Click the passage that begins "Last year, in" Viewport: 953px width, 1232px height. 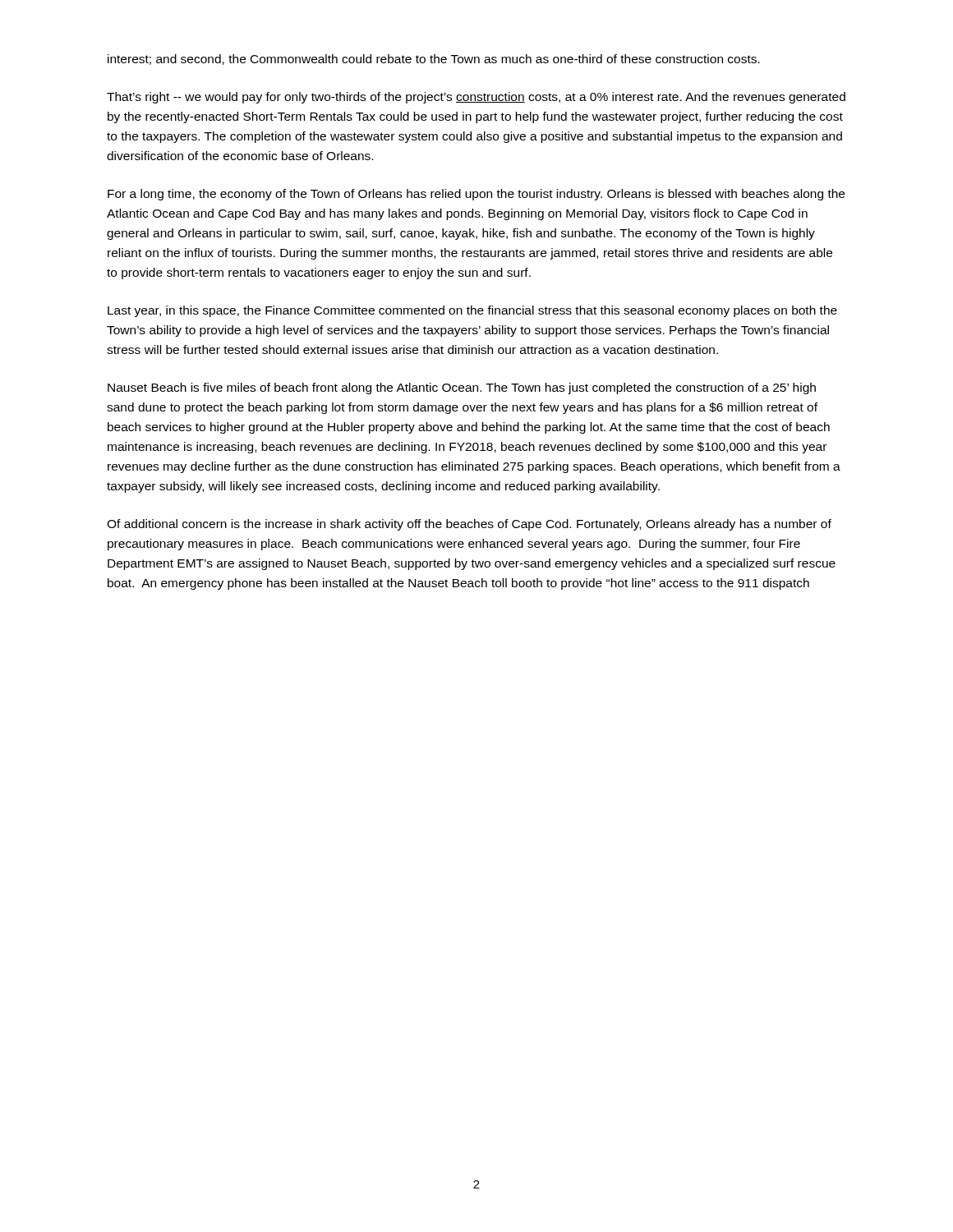tap(472, 330)
